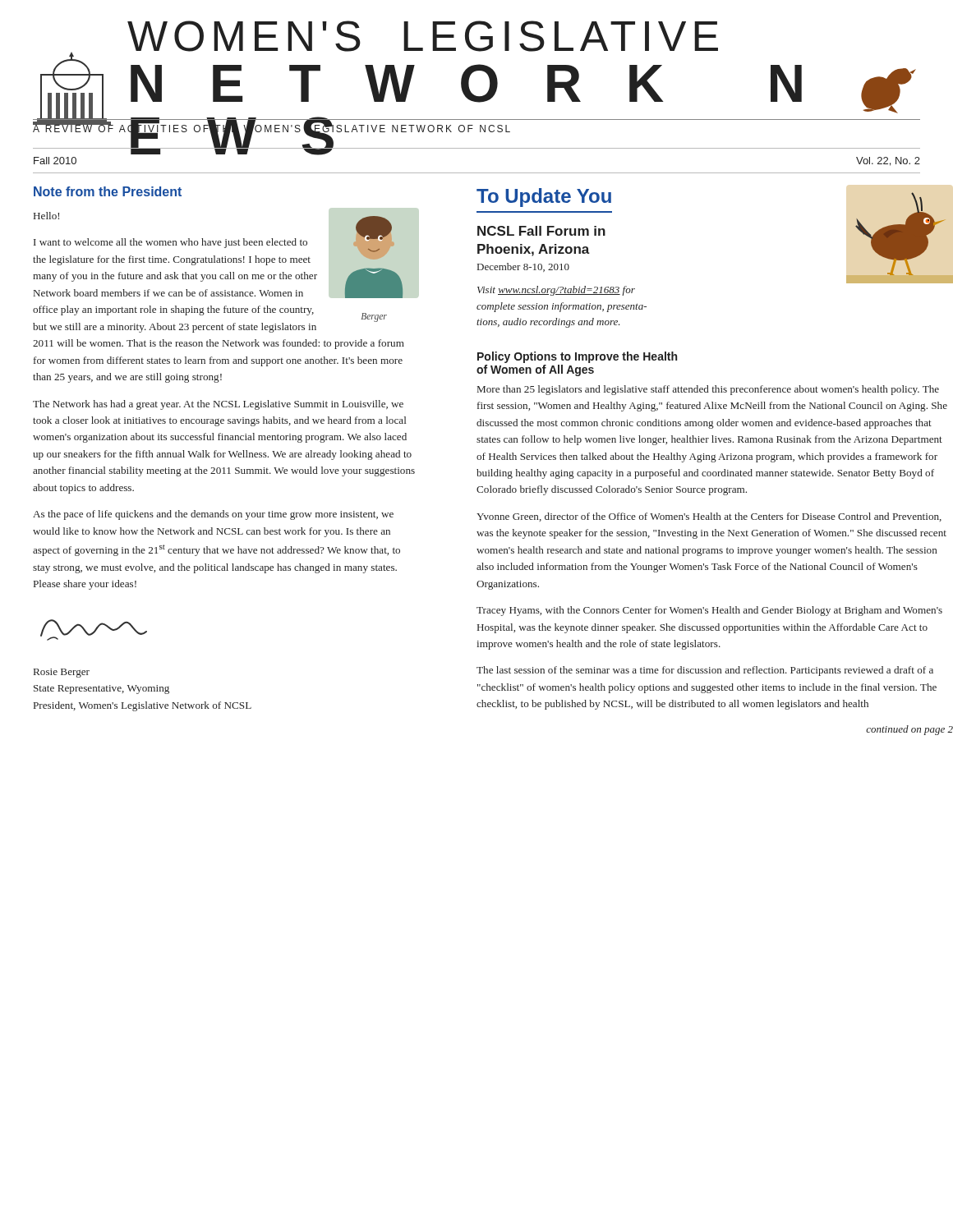Find the text block with the text "Yvonne Green, director"
This screenshot has height=1232, width=953.
click(x=711, y=550)
